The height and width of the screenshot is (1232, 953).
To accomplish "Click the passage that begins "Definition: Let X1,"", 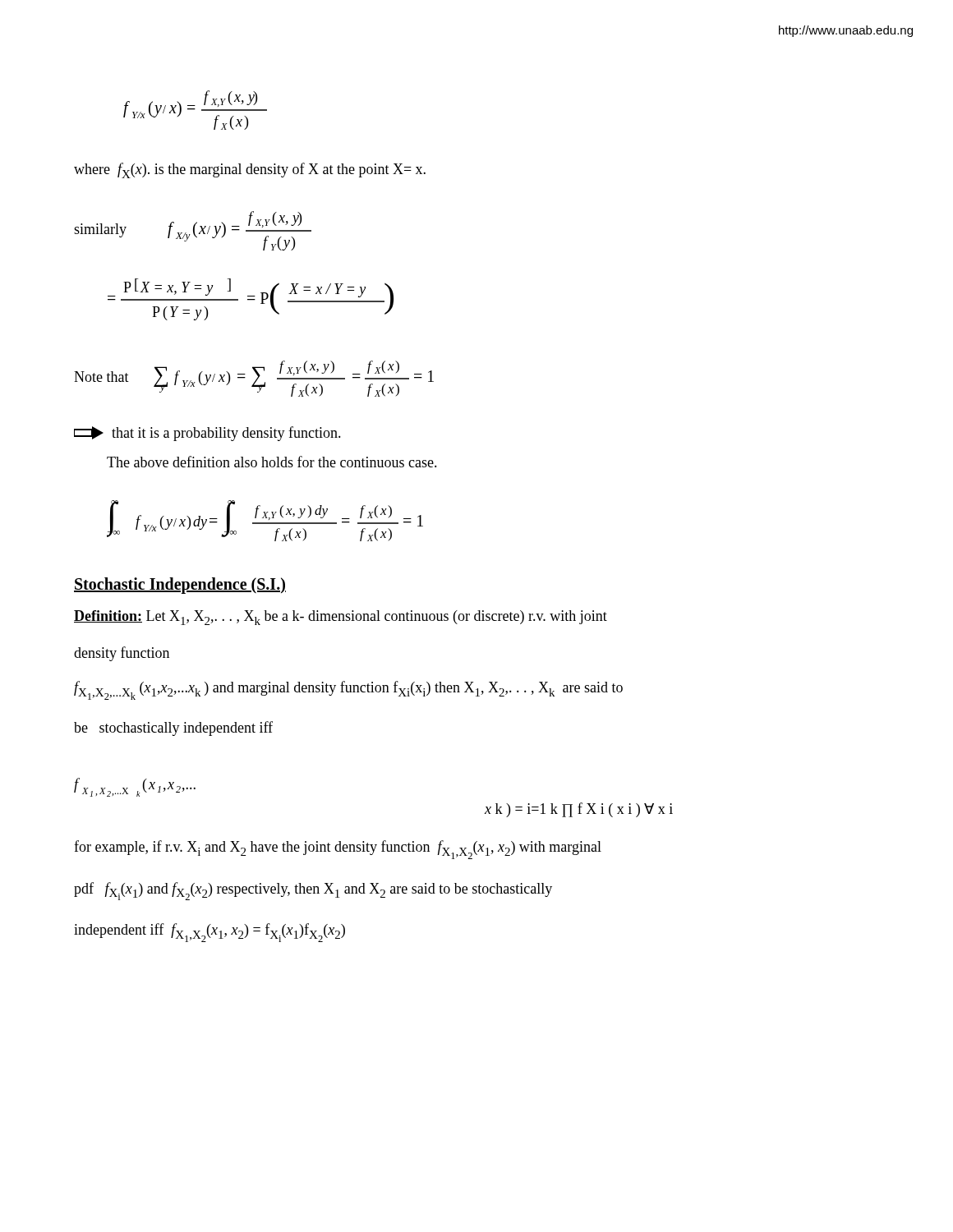I will 340,617.
